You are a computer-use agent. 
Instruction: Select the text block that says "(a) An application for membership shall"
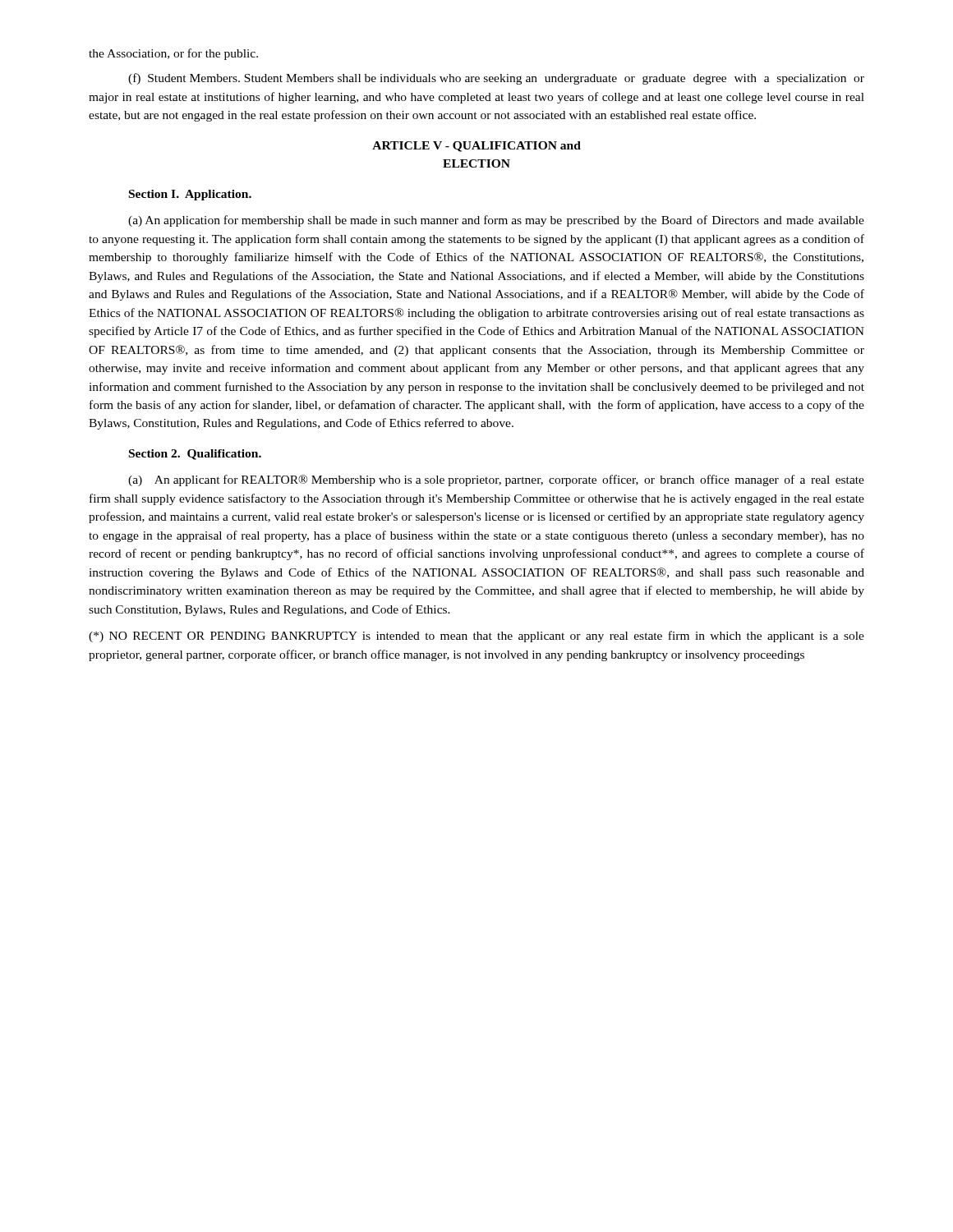pos(476,321)
